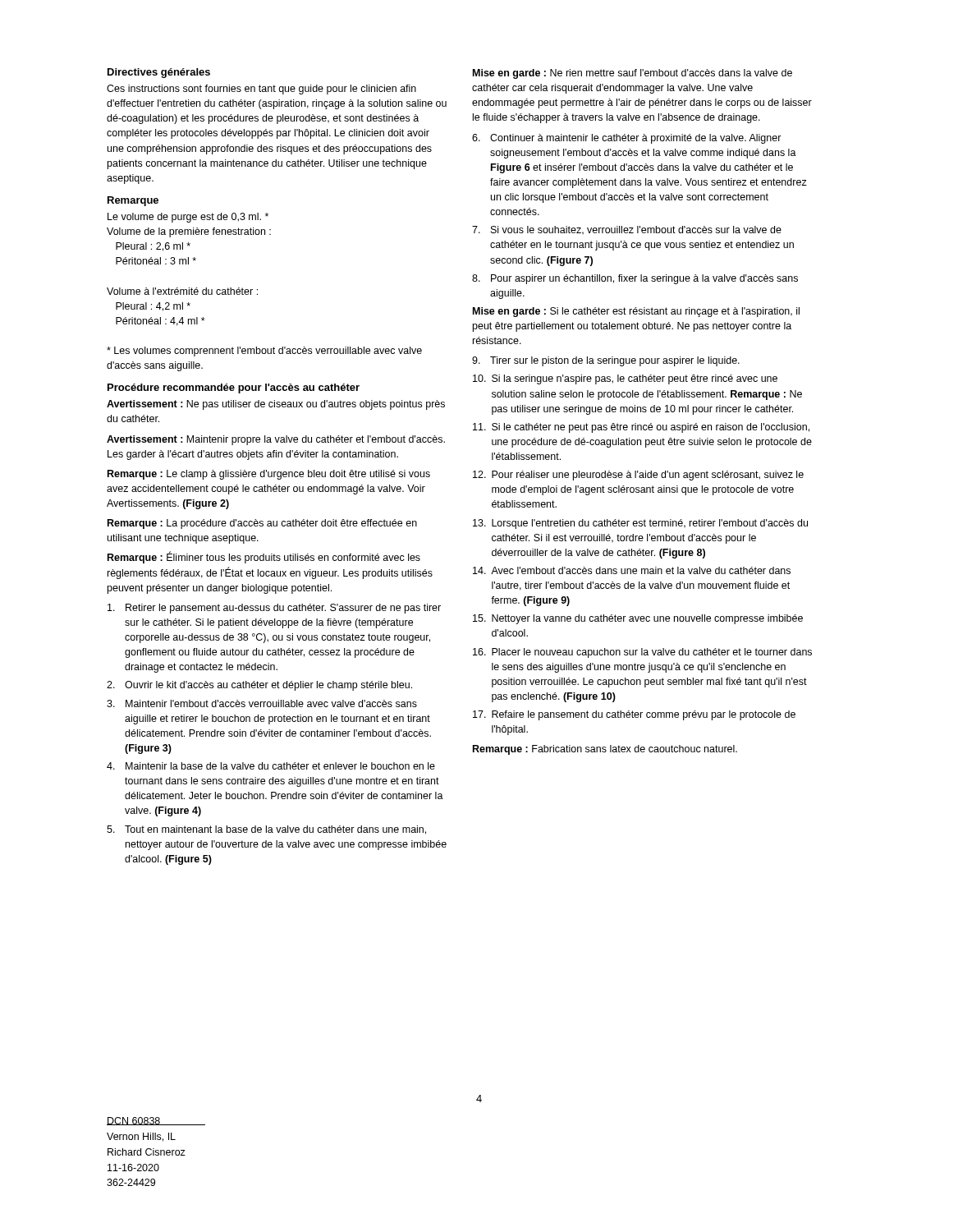Image resolution: width=958 pixels, height=1232 pixels.
Task: Locate the block of text that opens with "Remarque : Fabrication"
Action: pyautogui.click(x=605, y=749)
